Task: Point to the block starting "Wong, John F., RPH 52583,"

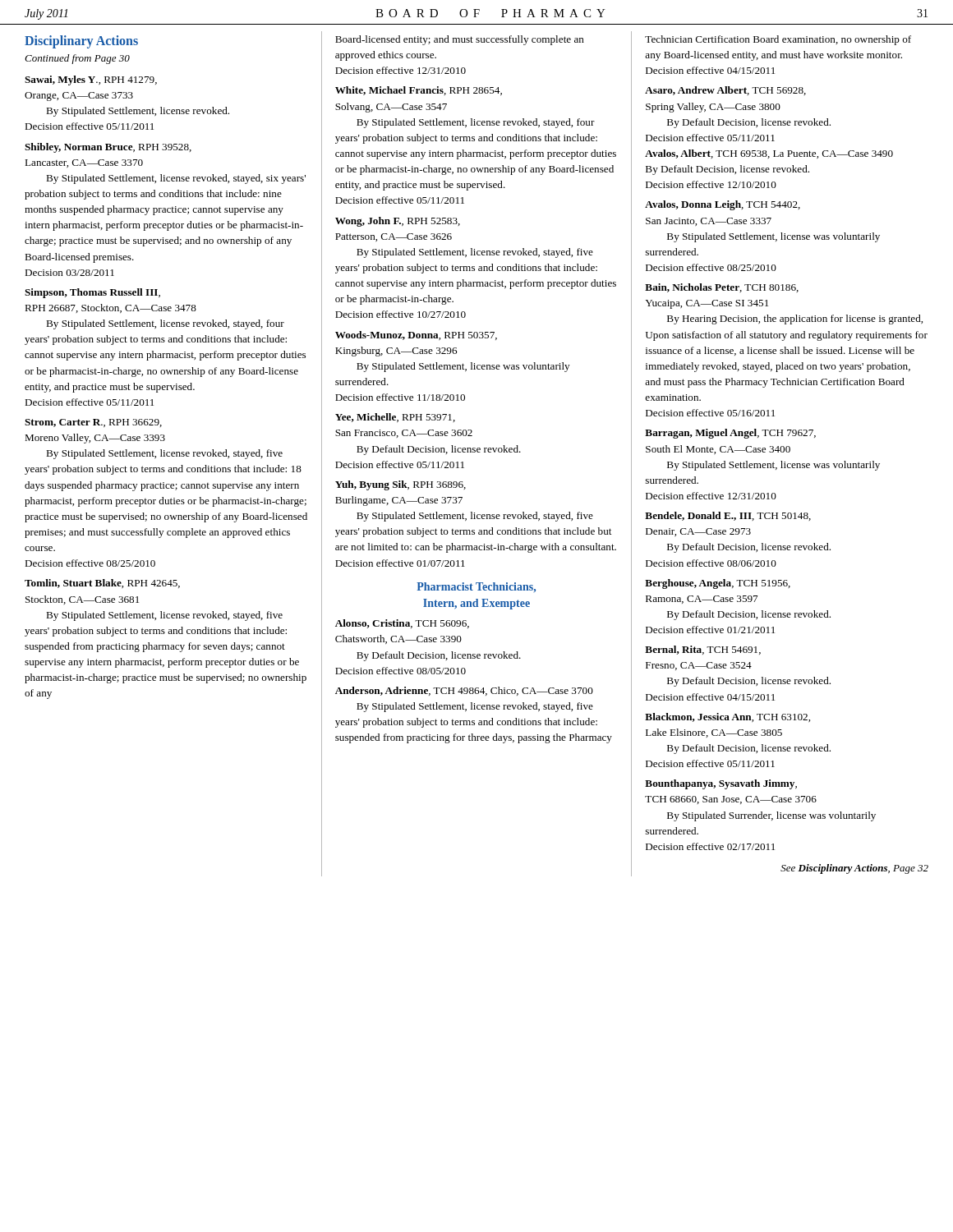Action: click(x=476, y=267)
